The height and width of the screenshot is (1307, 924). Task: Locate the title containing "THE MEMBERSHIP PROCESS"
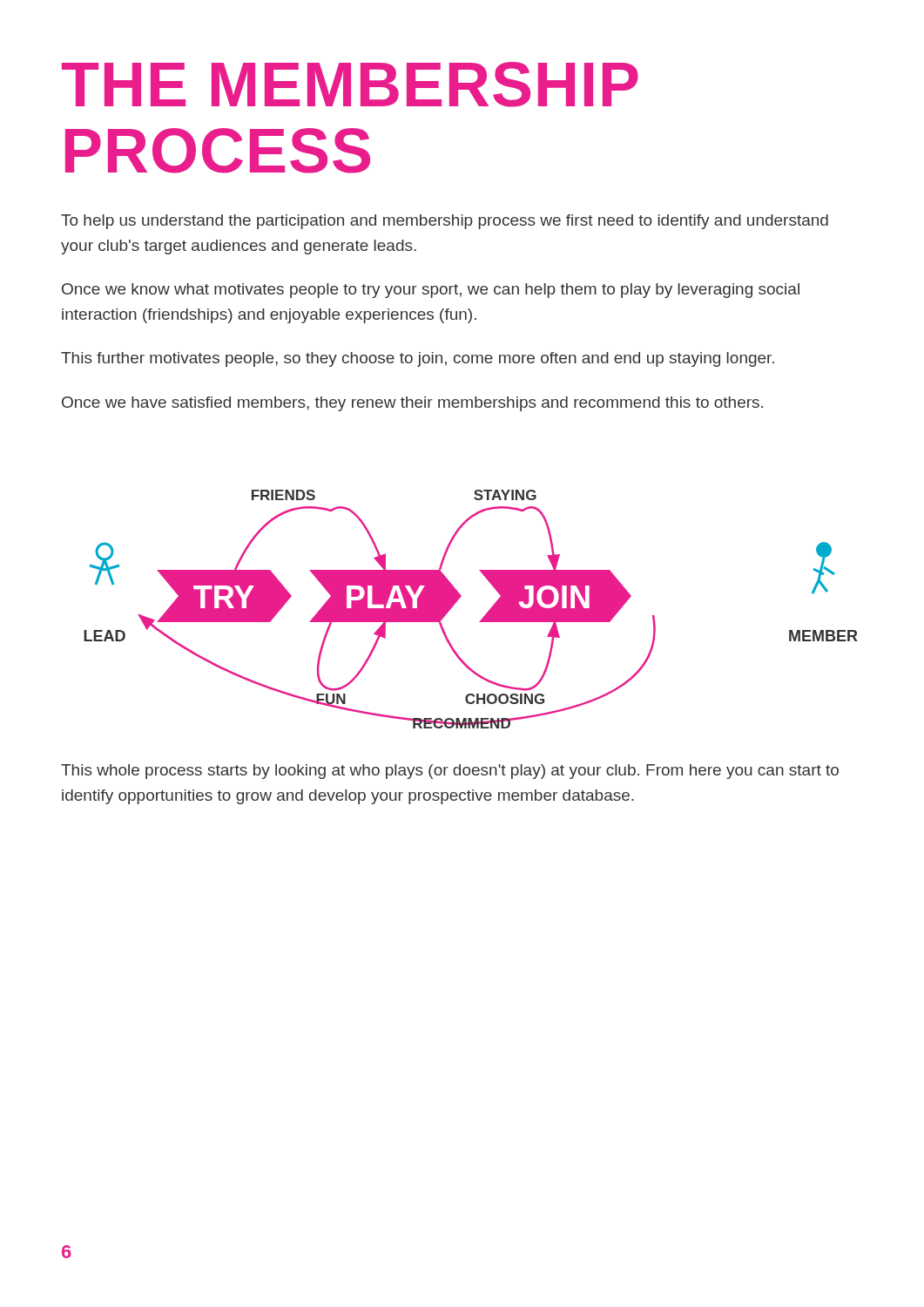(x=350, y=118)
